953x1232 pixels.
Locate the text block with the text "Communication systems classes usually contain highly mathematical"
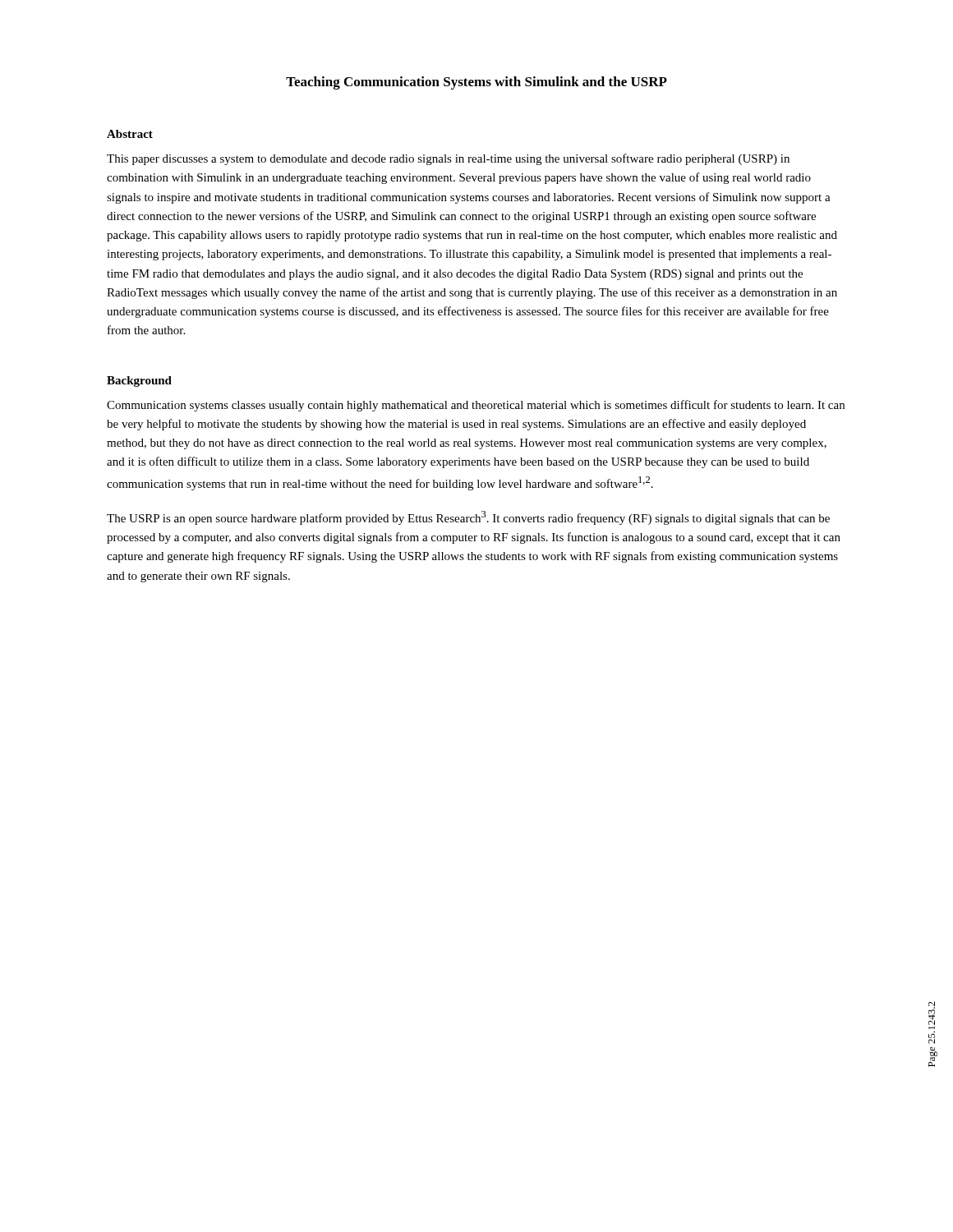pyautogui.click(x=476, y=444)
